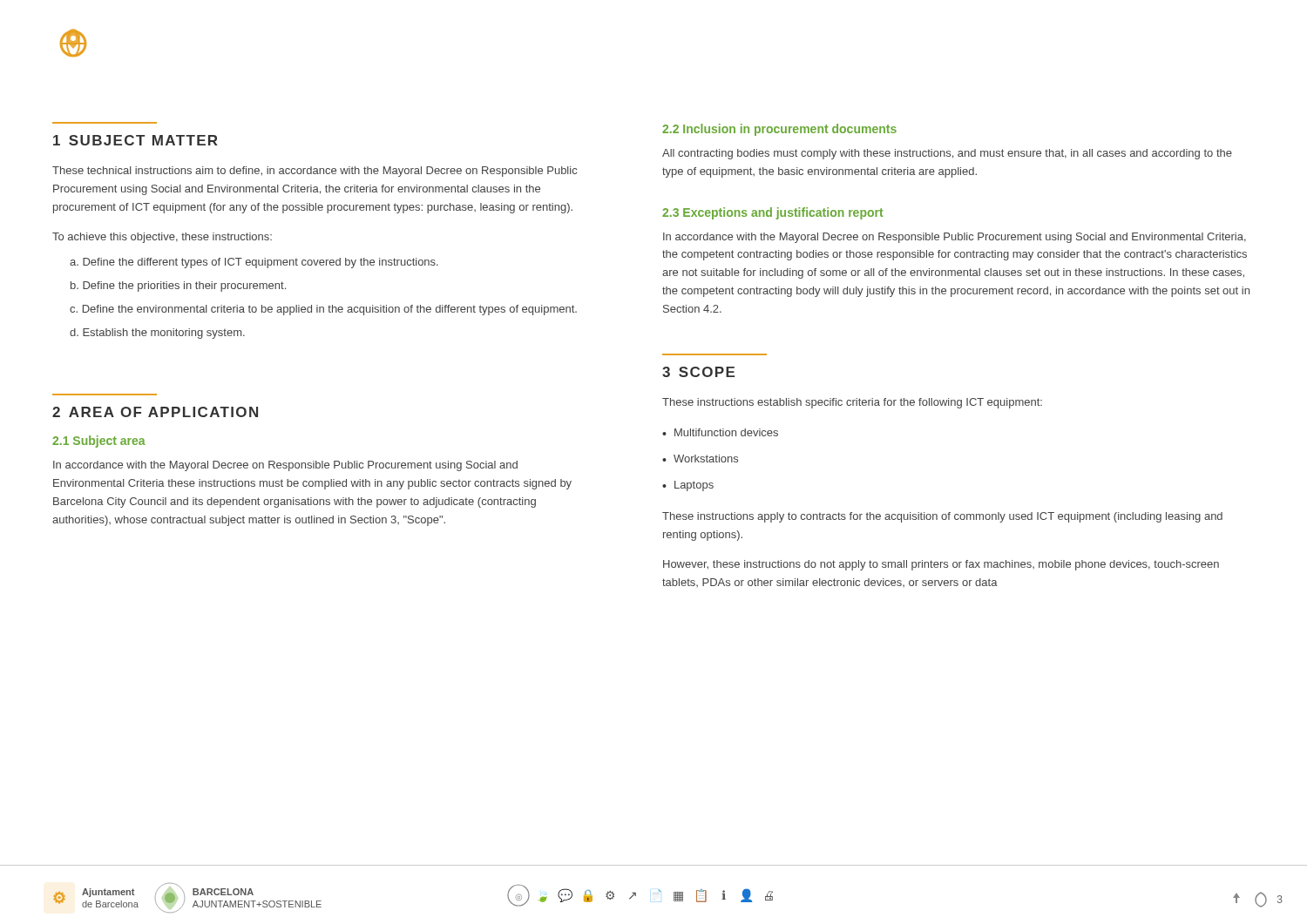Image resolution: width=1307 pixels, height=924 pixels.
Task: Click on the block starting "To achieve this"
Action: 162,237
